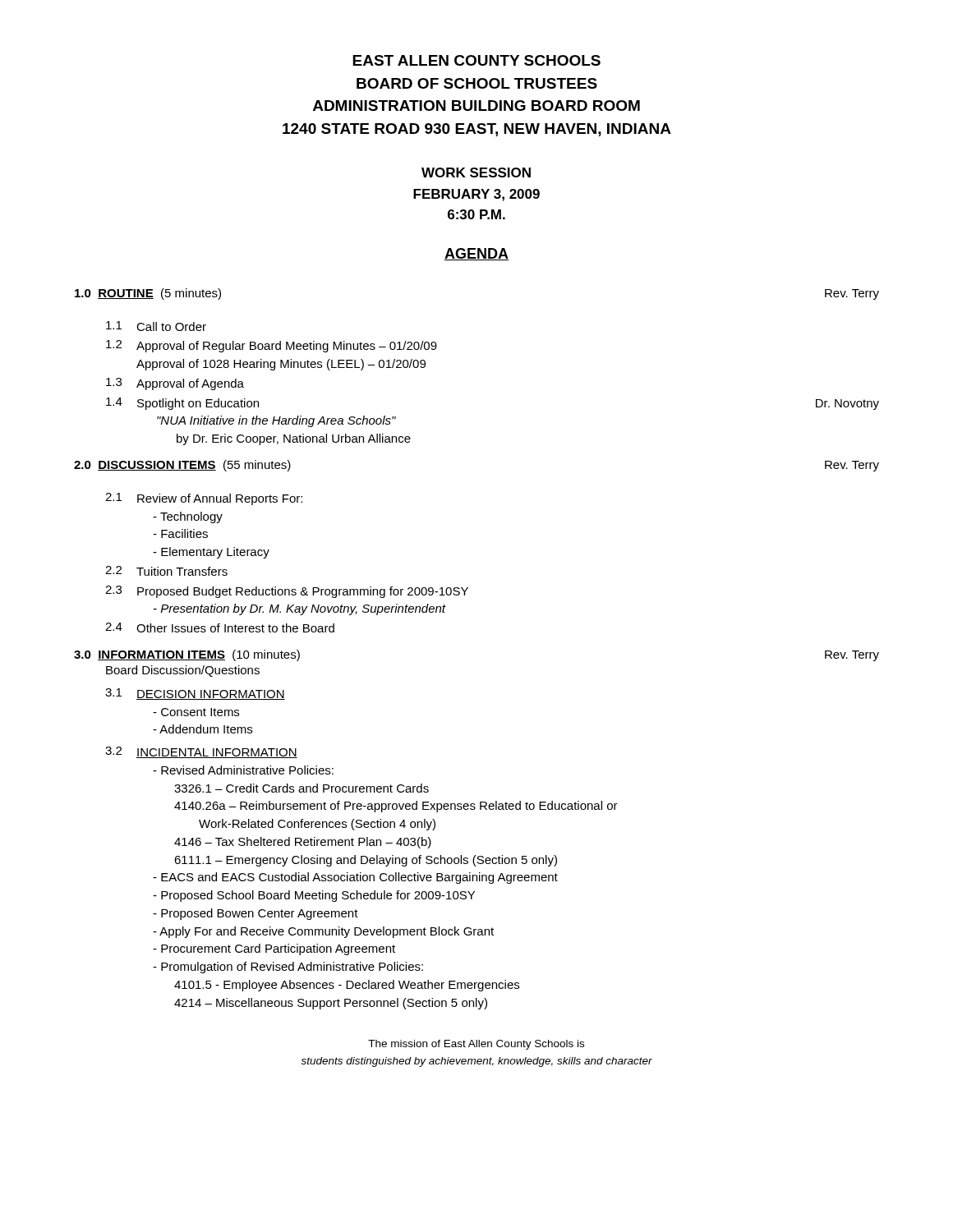The height and width of the screenshot is (1232, 953).
Task: Click on the text starting "3.2 INCIDENTAL INFORMATION -"
Action: [x=492, y=877]
